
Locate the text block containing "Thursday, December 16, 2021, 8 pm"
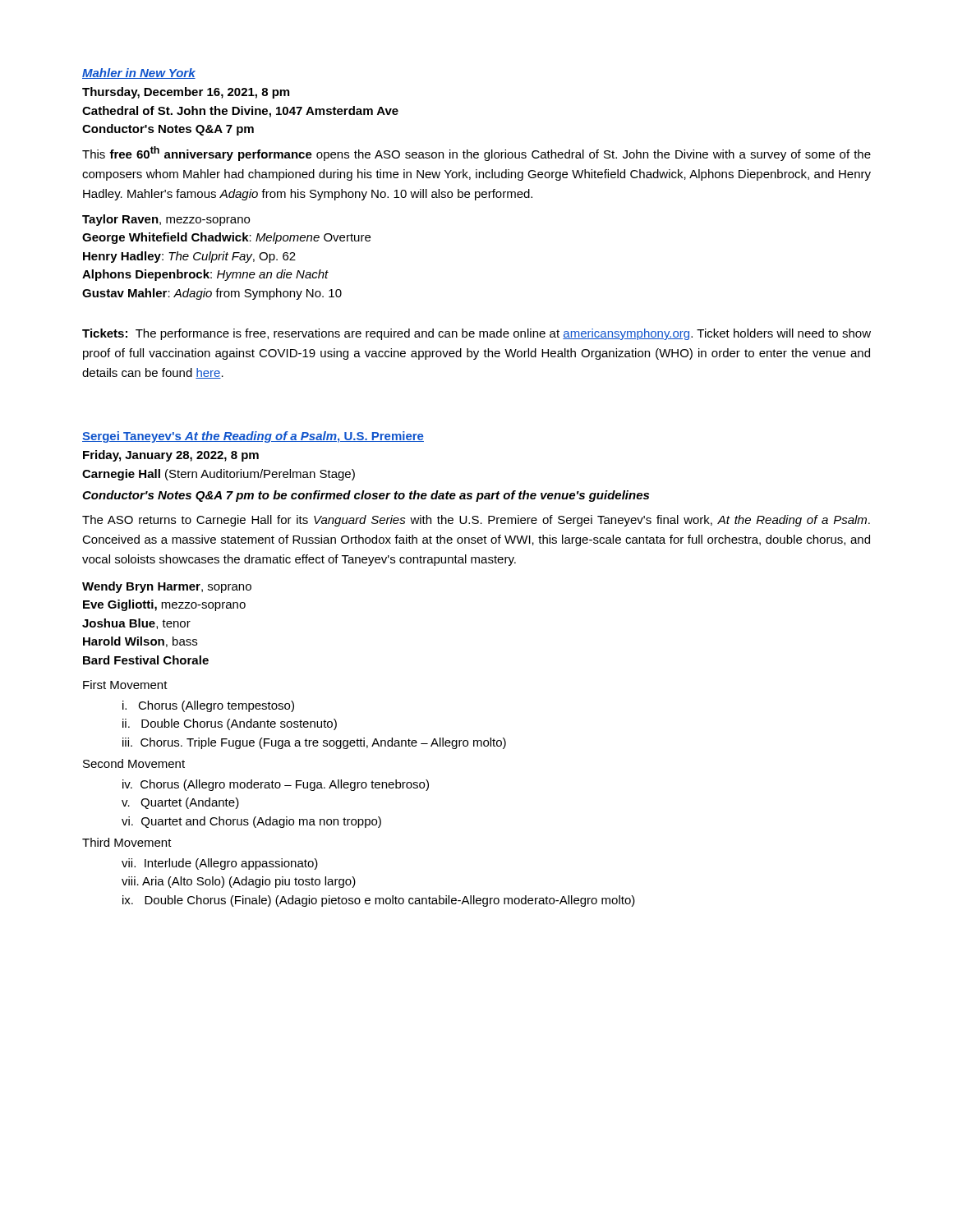(x=186, y=93)
